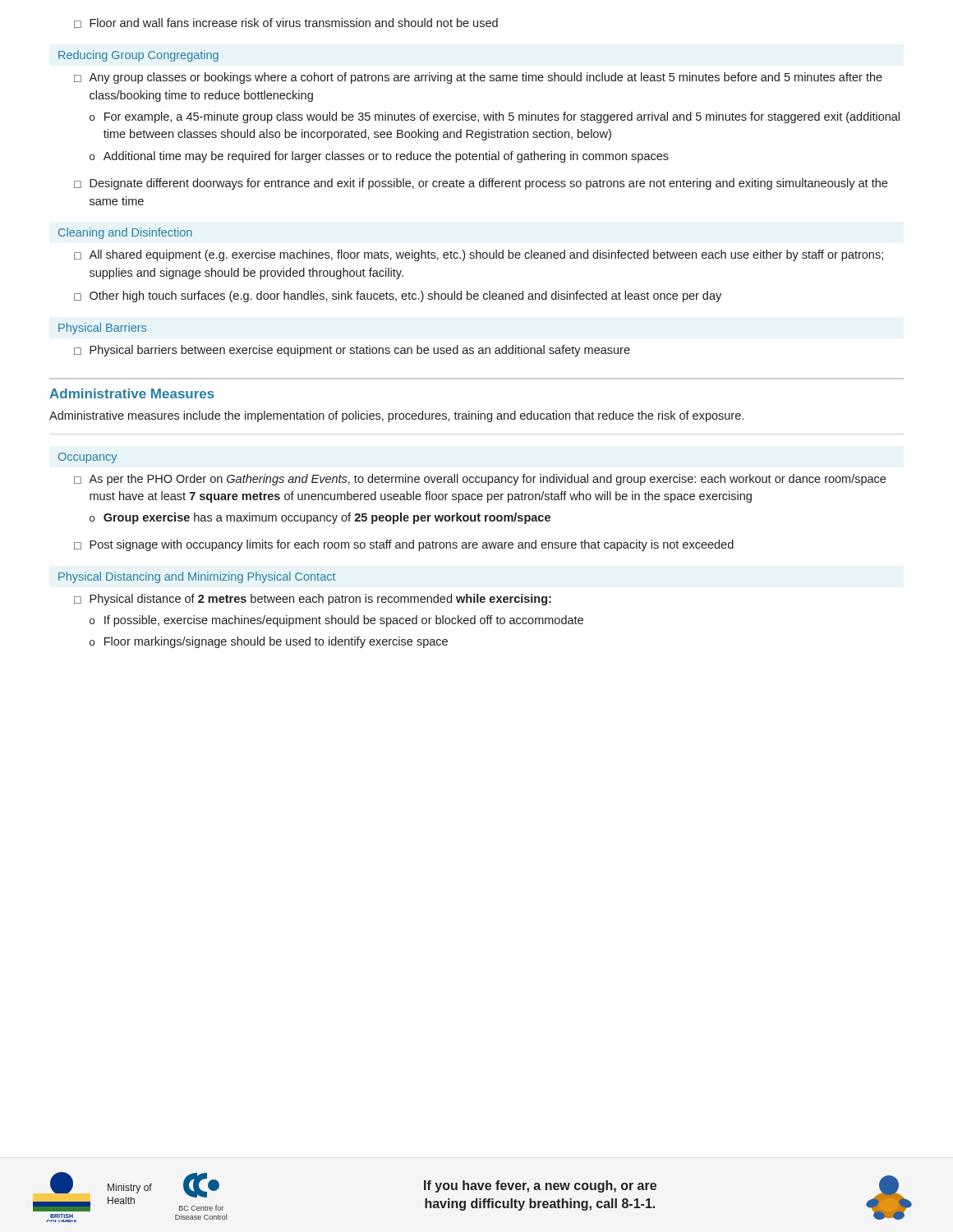
Task: Find the text block starting "Cleaning and Disinfection"
Action: point(125,233)
